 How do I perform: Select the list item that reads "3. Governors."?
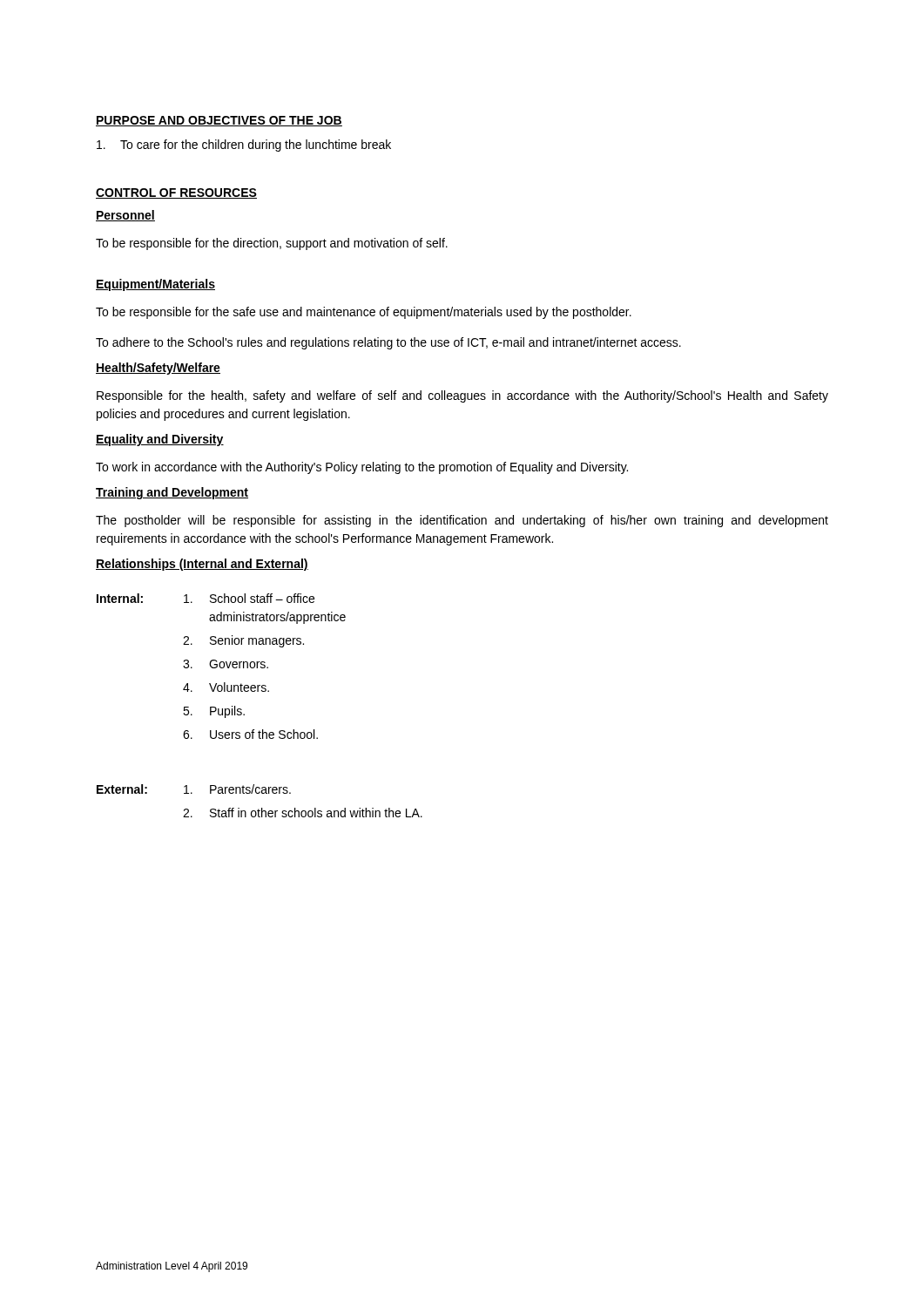tap(226, 664)
